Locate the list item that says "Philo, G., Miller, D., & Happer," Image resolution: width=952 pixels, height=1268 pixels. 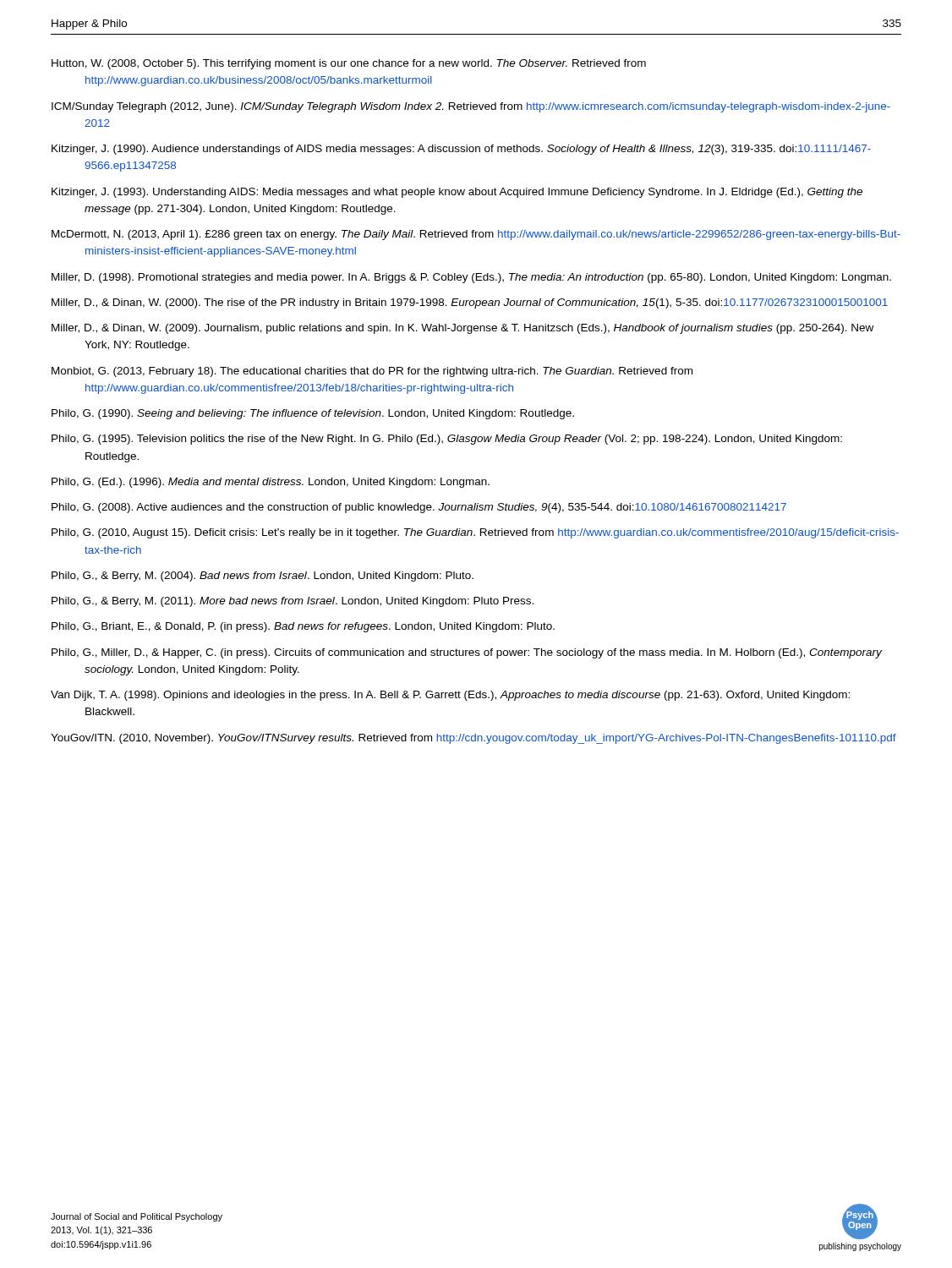click(466, 660)
